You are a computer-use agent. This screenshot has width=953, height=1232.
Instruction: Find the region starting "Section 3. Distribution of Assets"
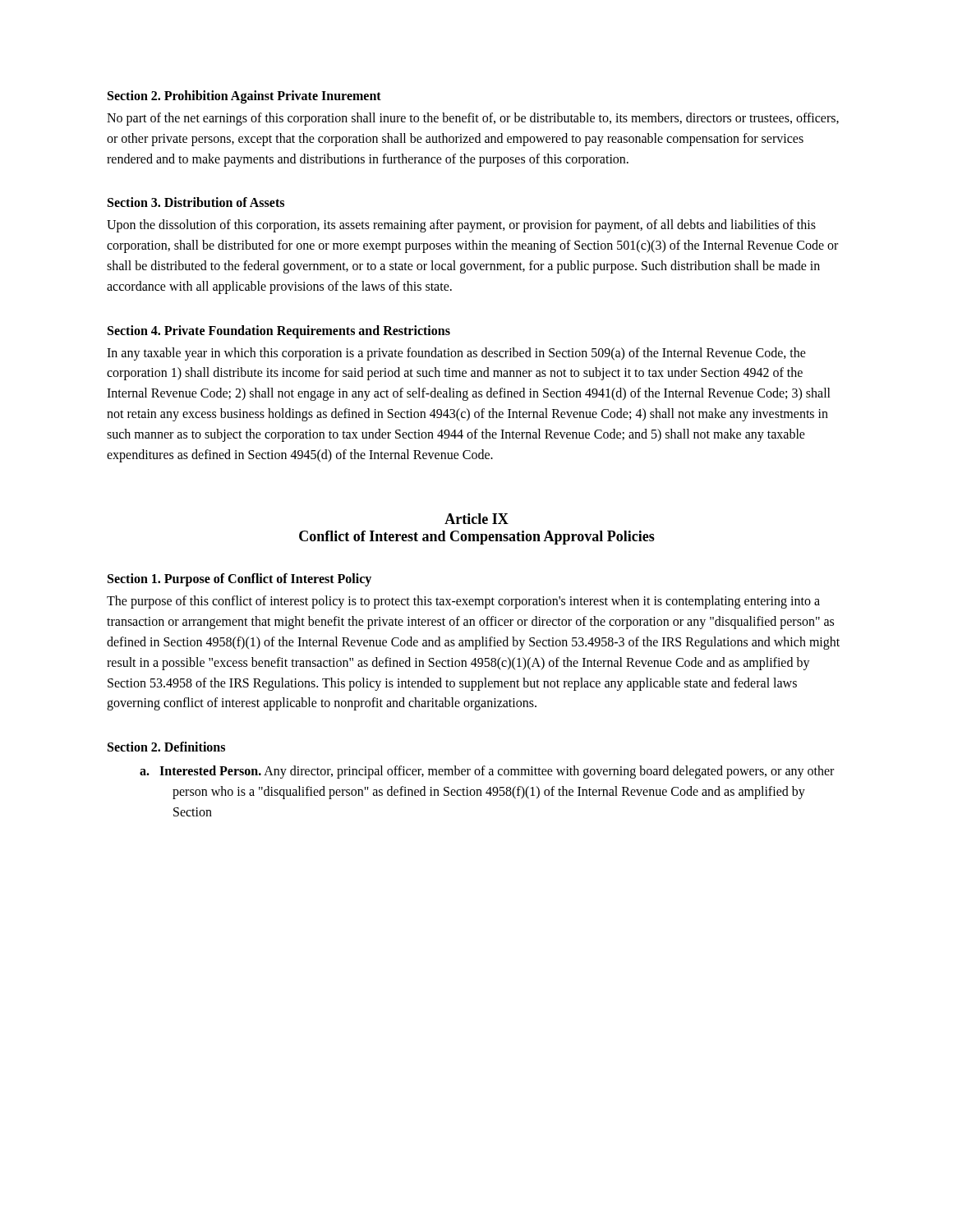(x=196, y=203)
